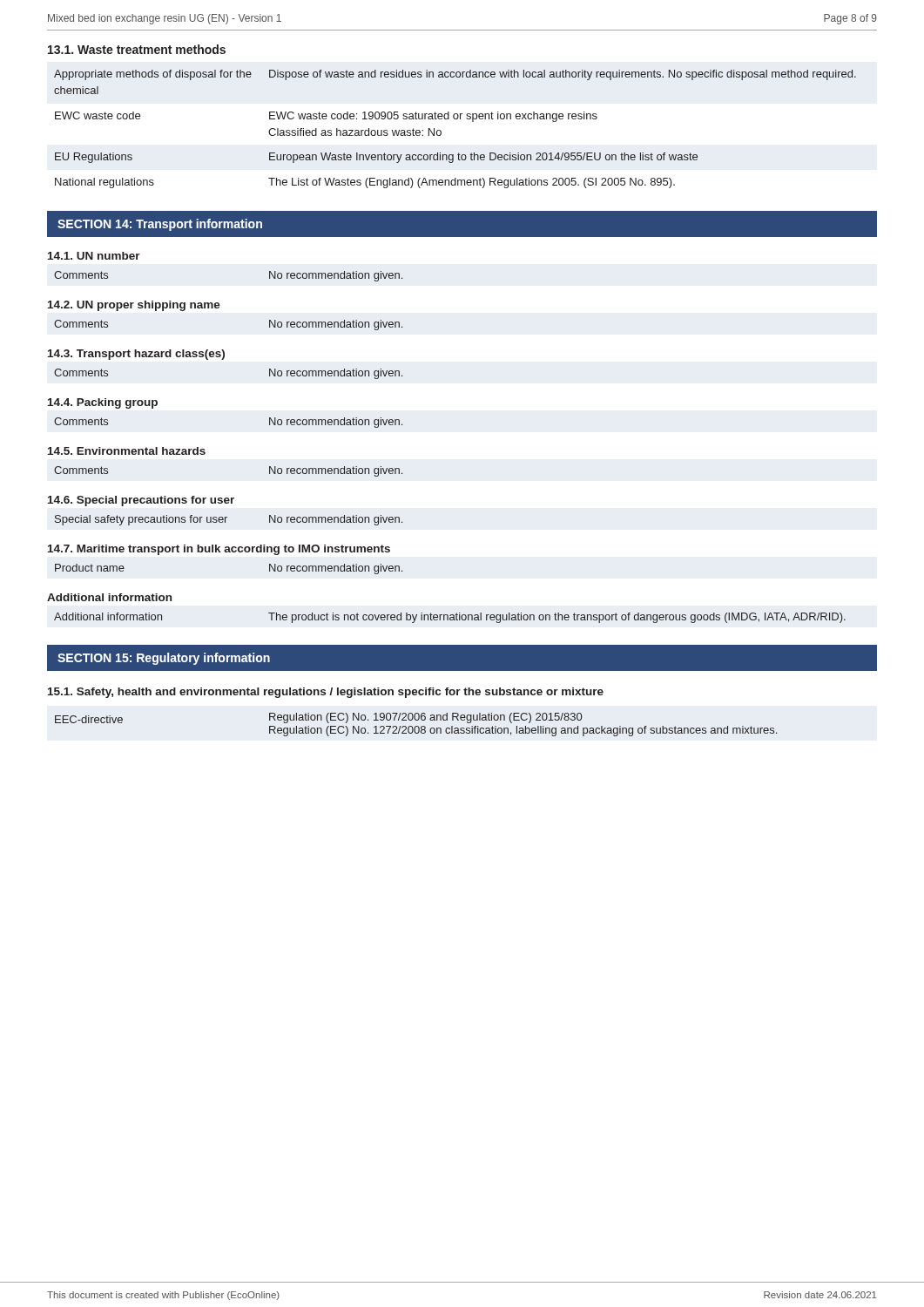Screen dimensions: 1307x924
Task: Locate the table with the text "EWC waste code: 190905 saturated"
Action: pos(462,129)
